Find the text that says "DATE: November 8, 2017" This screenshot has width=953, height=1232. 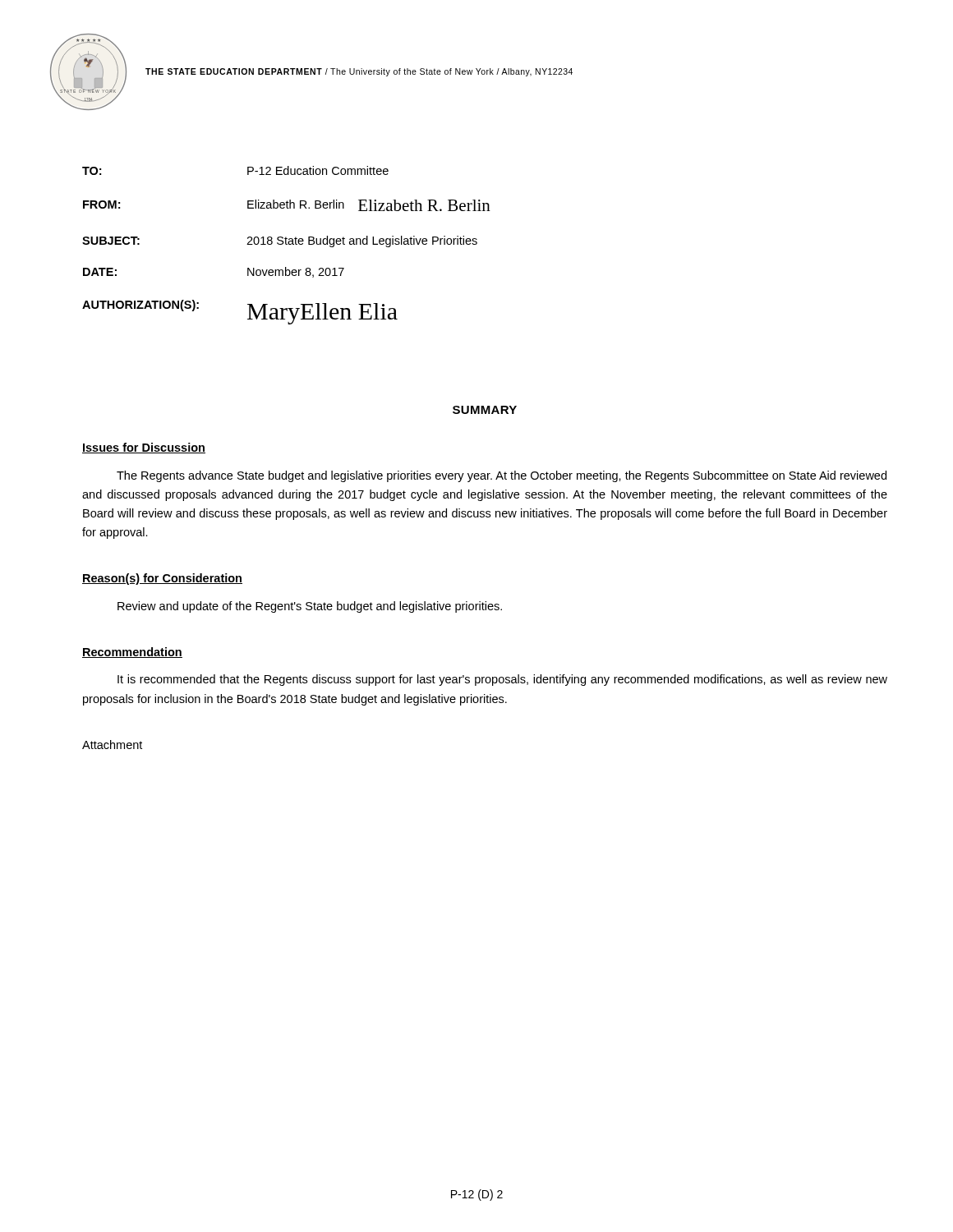click(102, 272)
